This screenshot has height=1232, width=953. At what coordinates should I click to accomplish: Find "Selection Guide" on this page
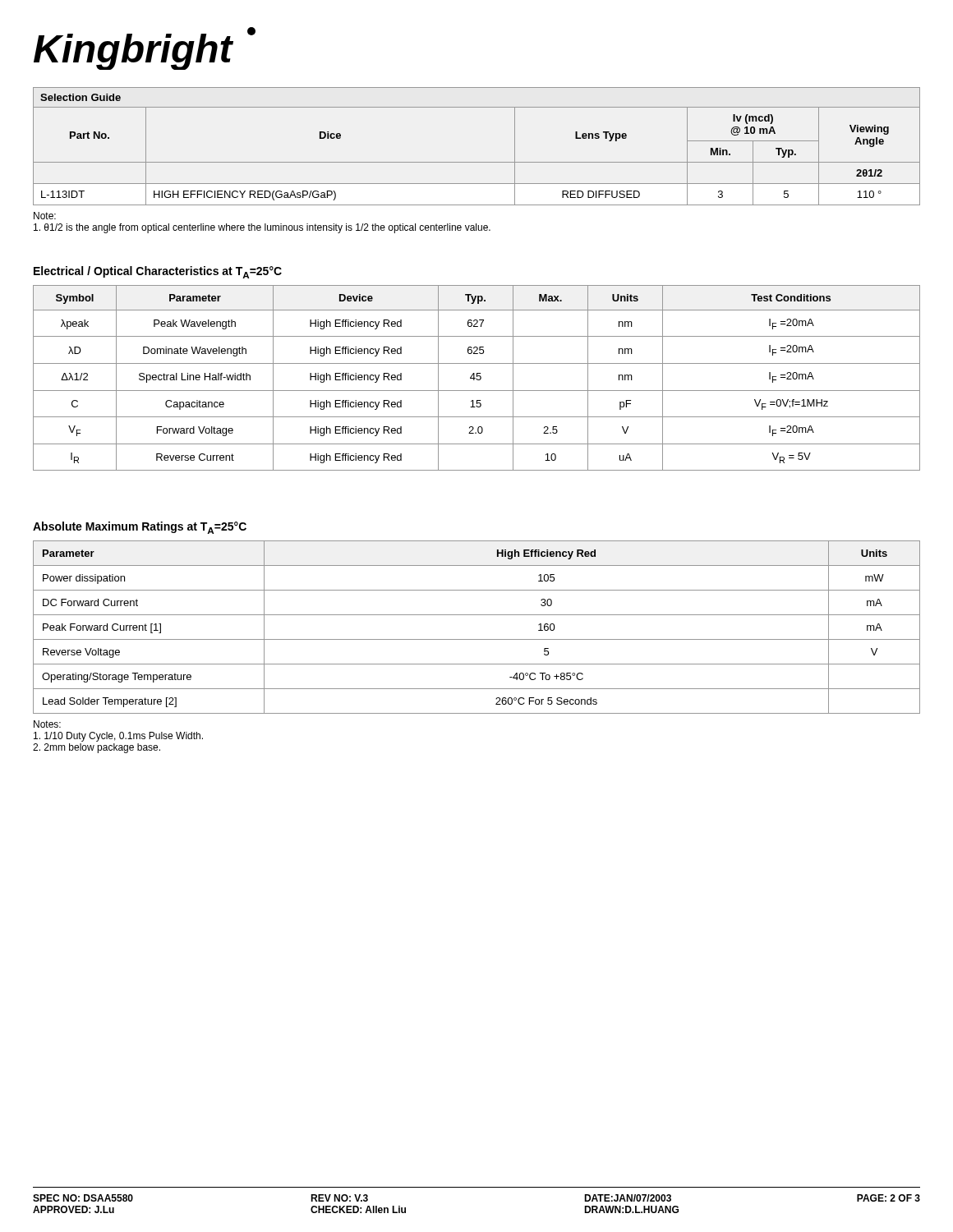coord(81,97)
